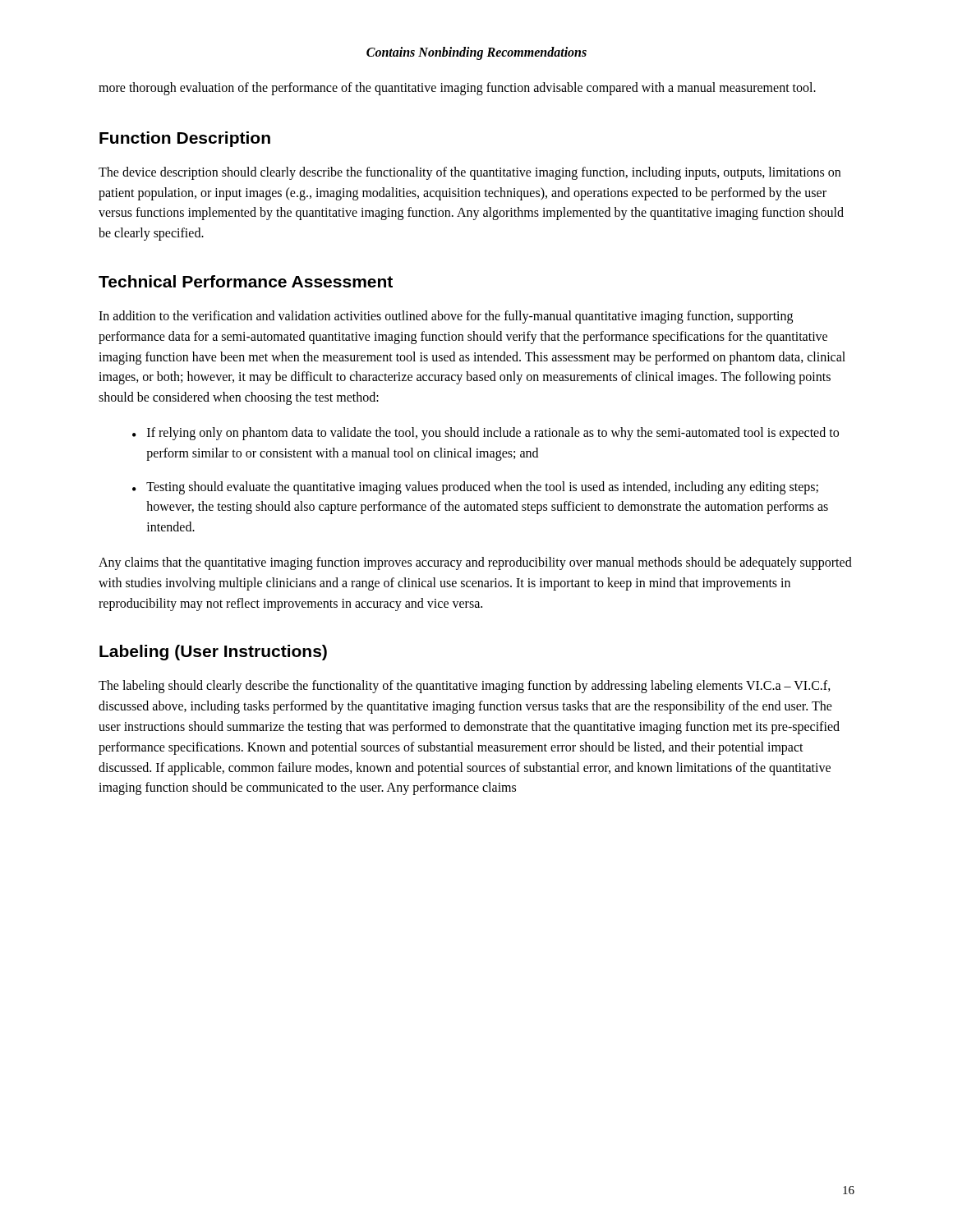
Task: Select the text block that reads "Any claims that the"
Action: 475,582
